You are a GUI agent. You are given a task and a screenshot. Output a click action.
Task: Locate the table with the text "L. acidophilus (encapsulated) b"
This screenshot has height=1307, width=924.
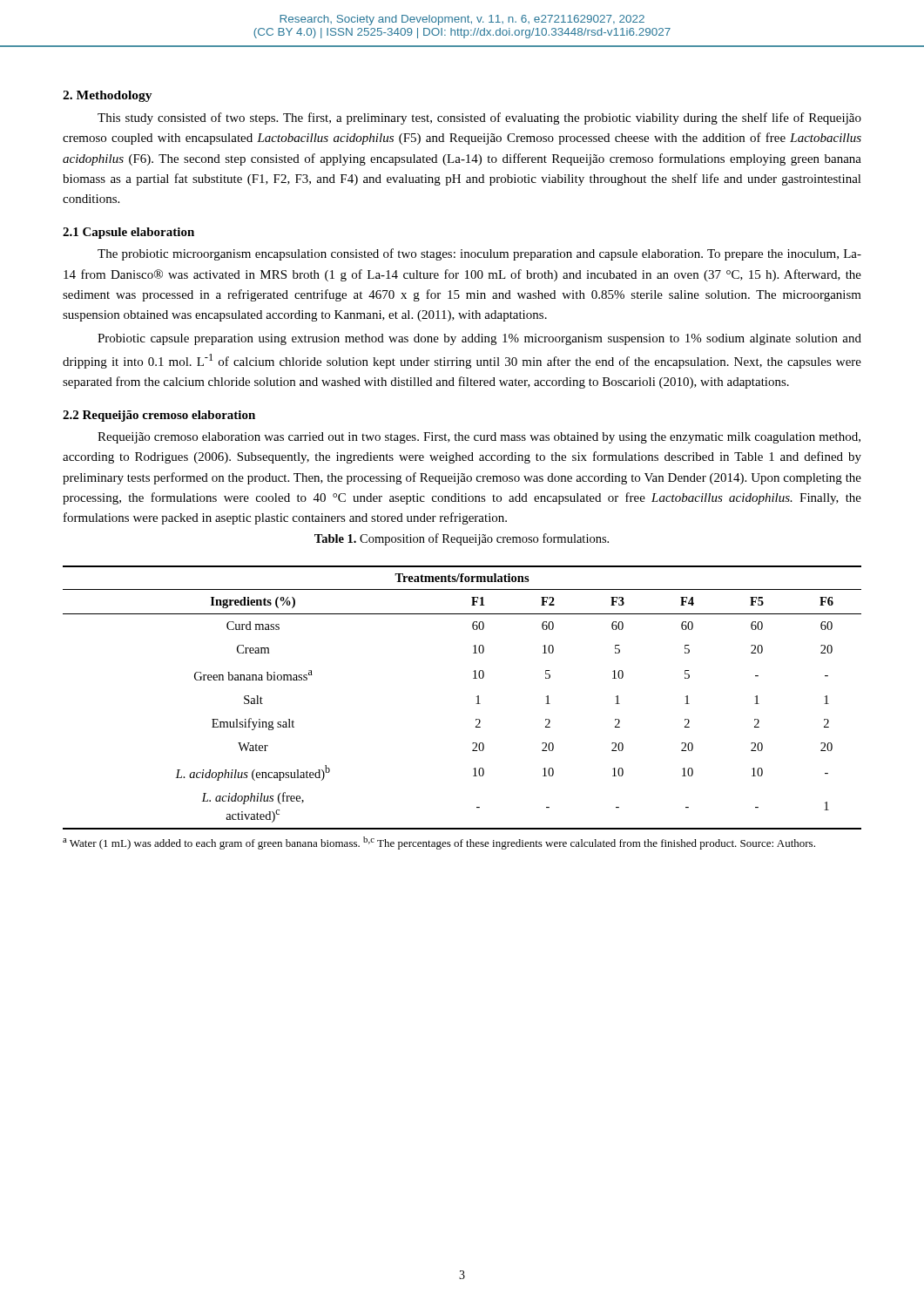click(462, 697)
